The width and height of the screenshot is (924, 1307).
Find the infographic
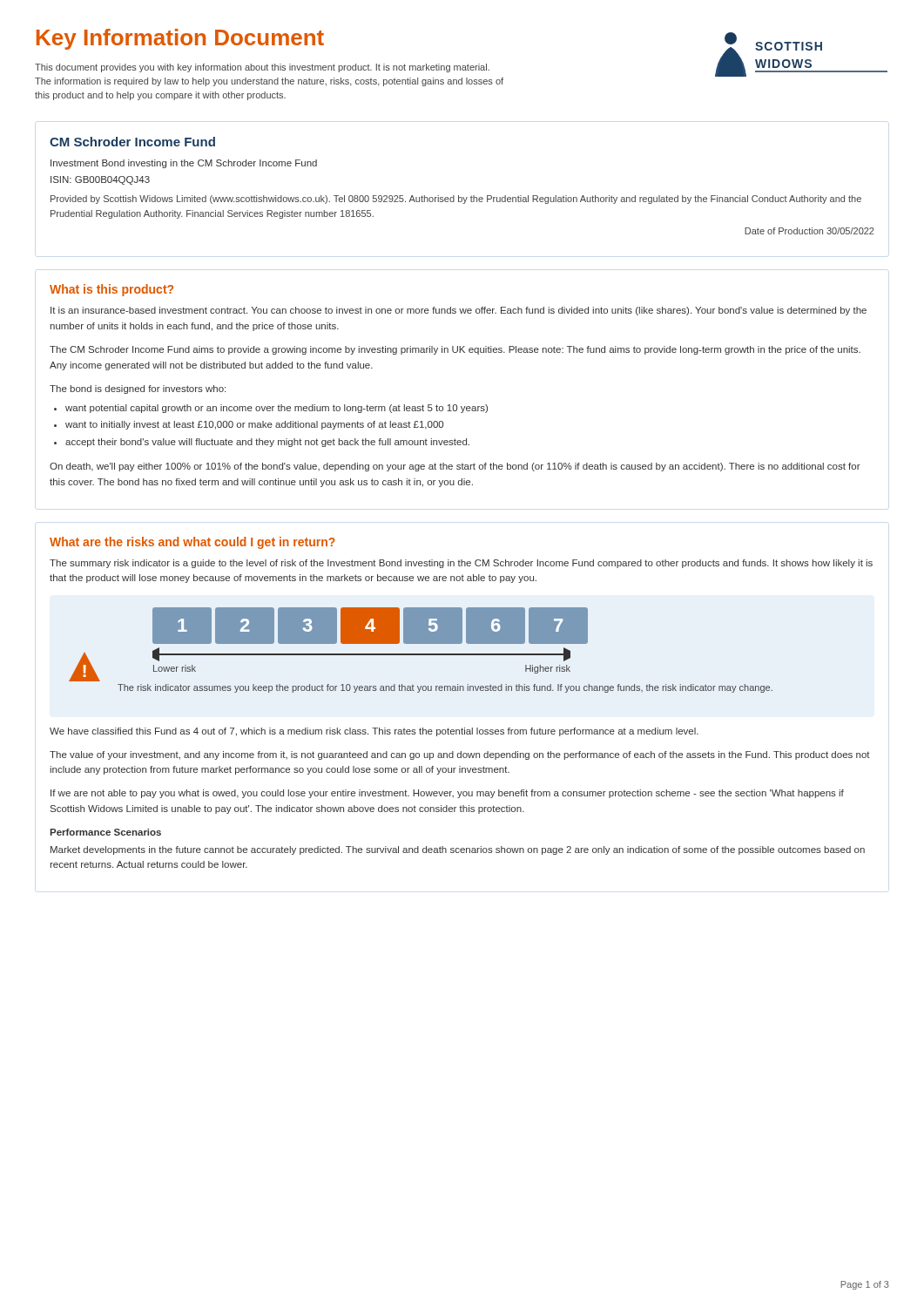coord(462,656)
